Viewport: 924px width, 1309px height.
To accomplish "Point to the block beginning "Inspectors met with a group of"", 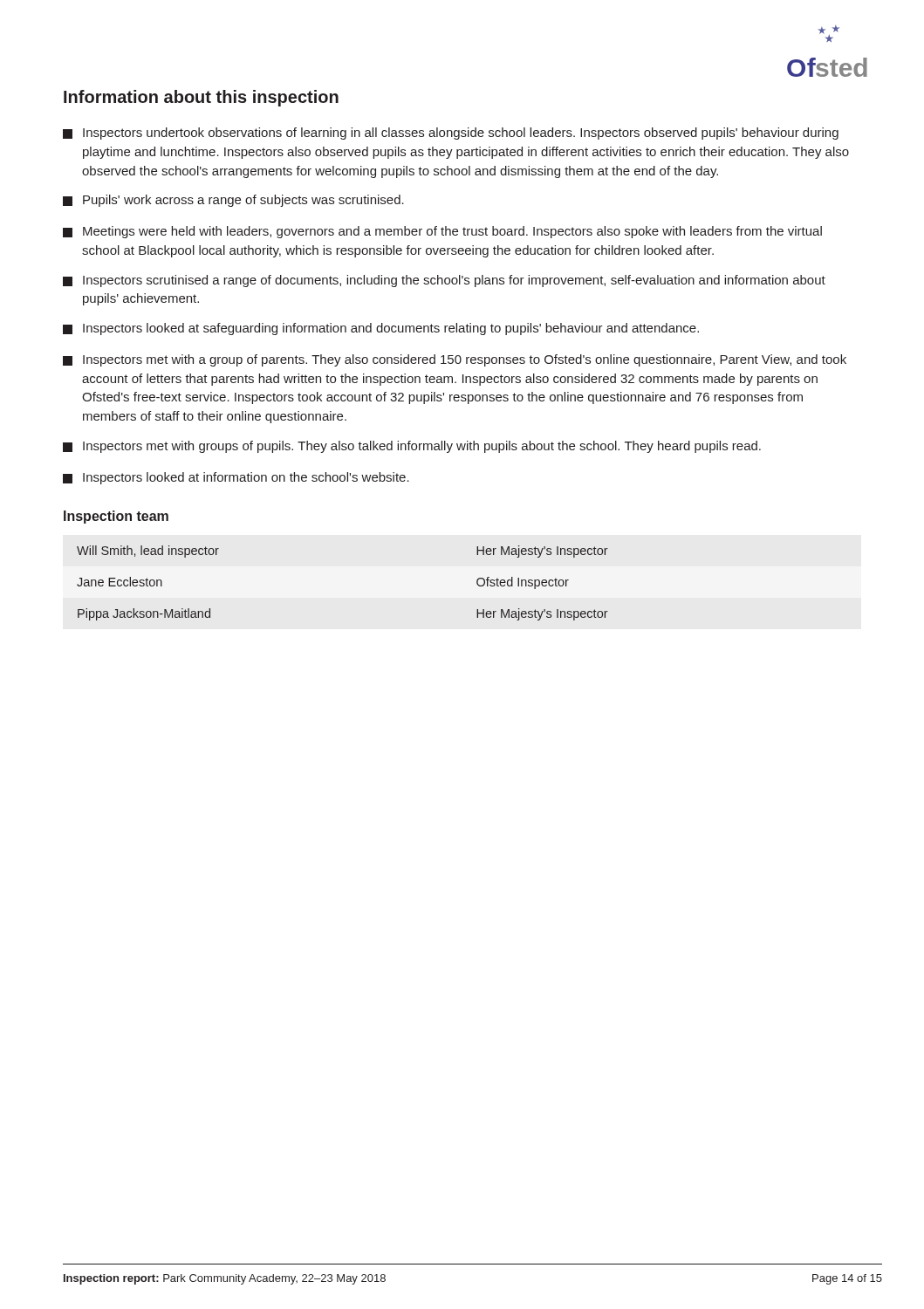I will coord(462,388).
